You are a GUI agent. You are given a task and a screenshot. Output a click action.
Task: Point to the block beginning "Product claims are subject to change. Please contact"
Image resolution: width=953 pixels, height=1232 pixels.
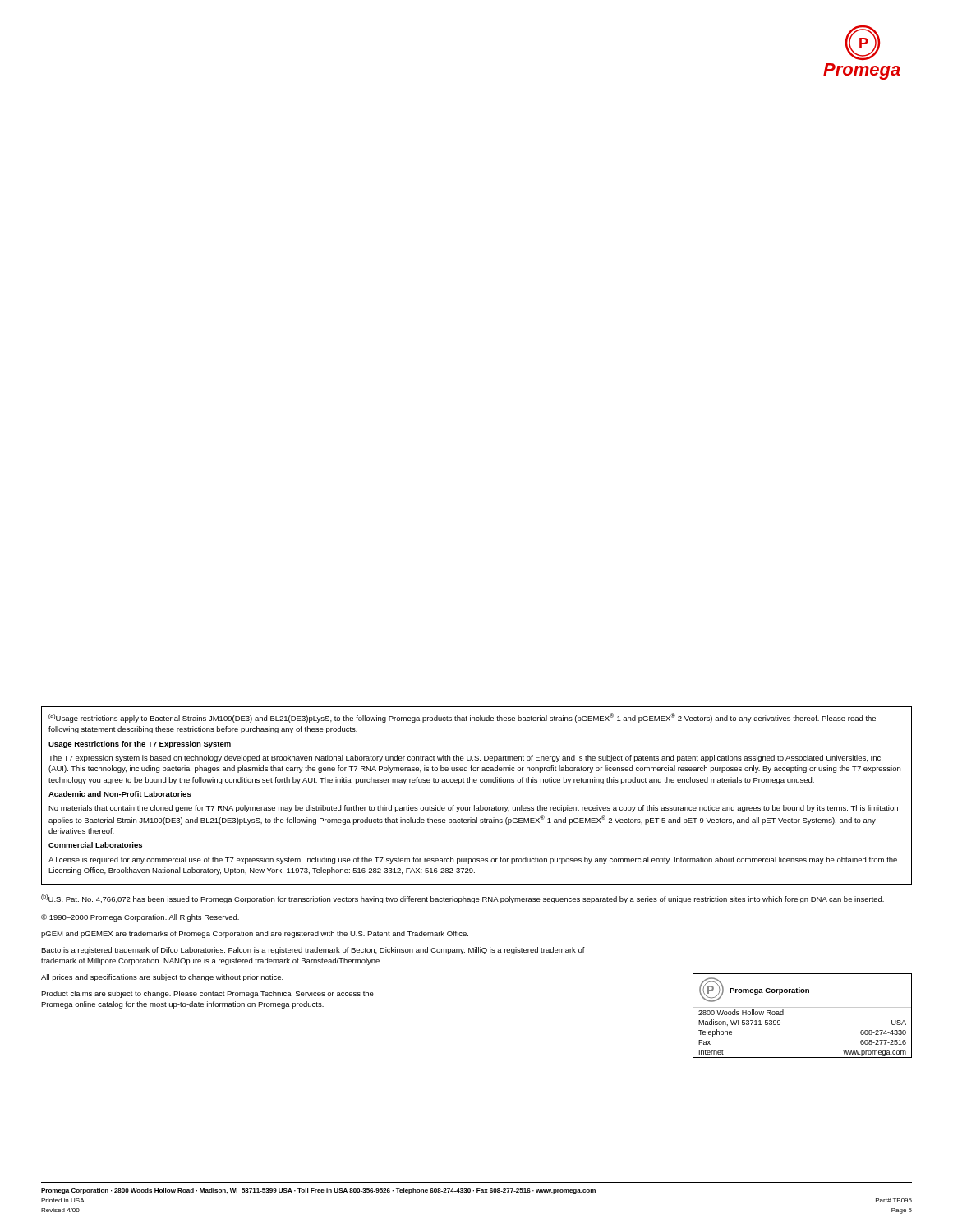click(207, 999)
